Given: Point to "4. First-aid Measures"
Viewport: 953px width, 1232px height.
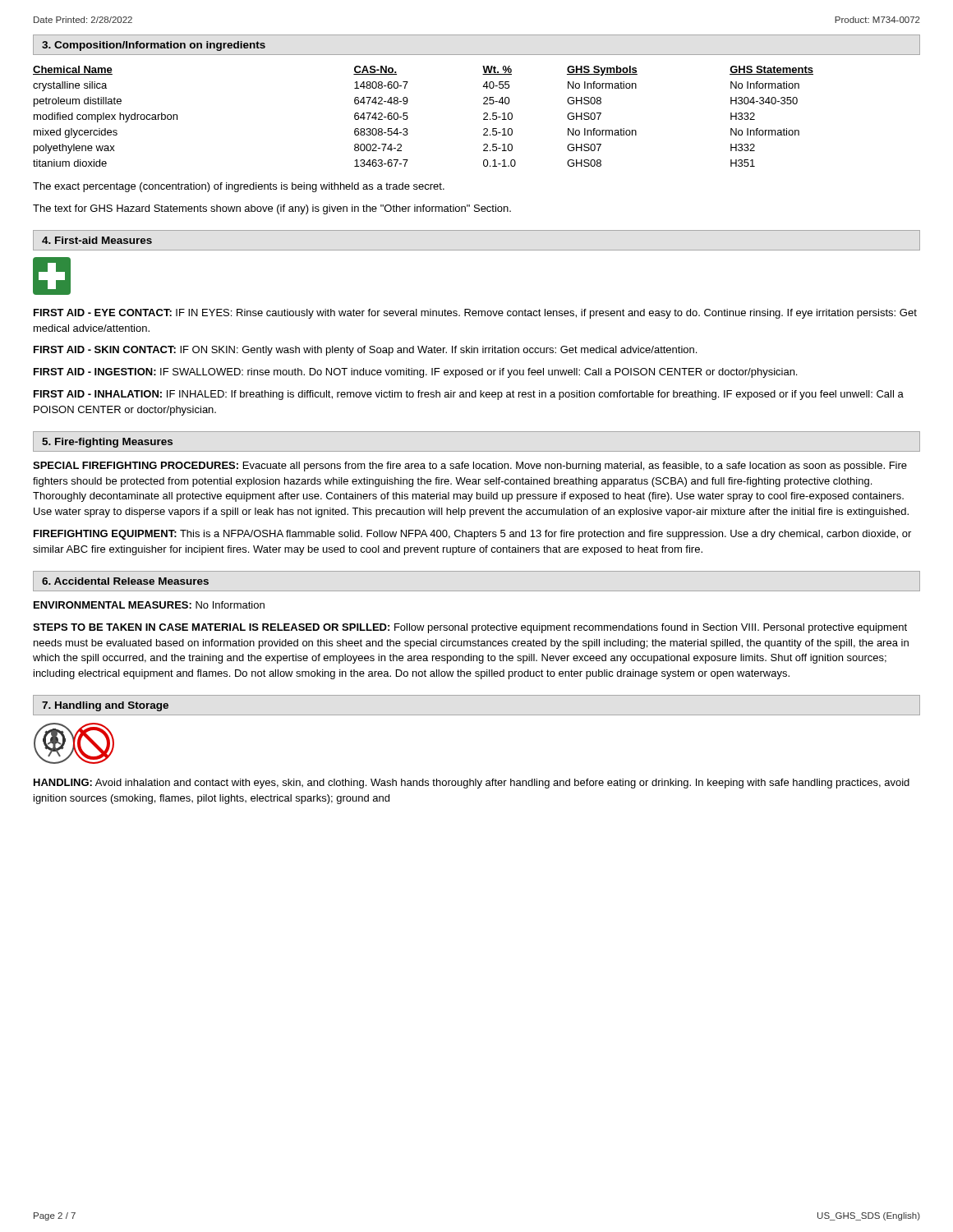Looking at the screenshot, I should tap(97, 240).
